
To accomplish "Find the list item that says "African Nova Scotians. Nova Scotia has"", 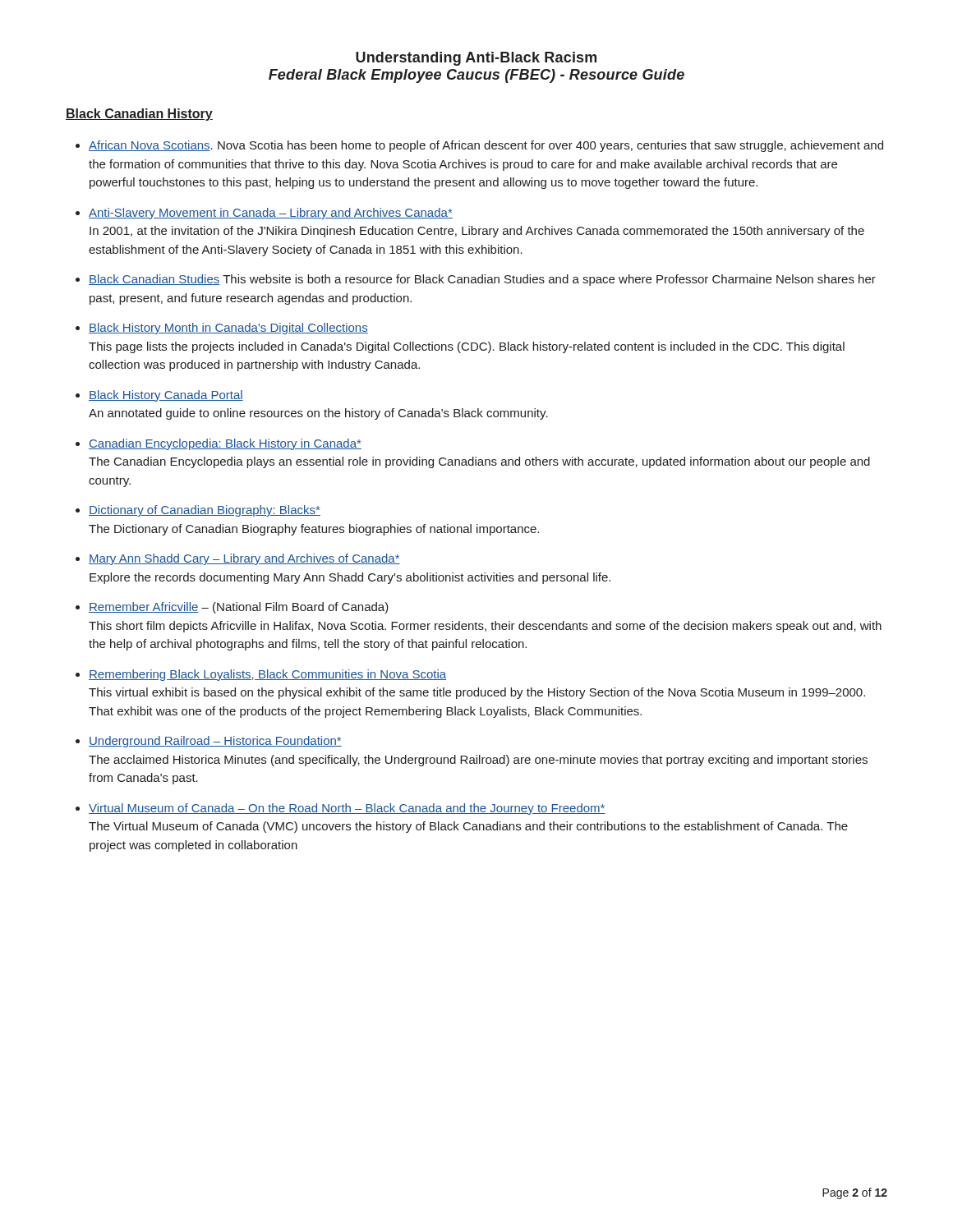I will coord(486,163).
